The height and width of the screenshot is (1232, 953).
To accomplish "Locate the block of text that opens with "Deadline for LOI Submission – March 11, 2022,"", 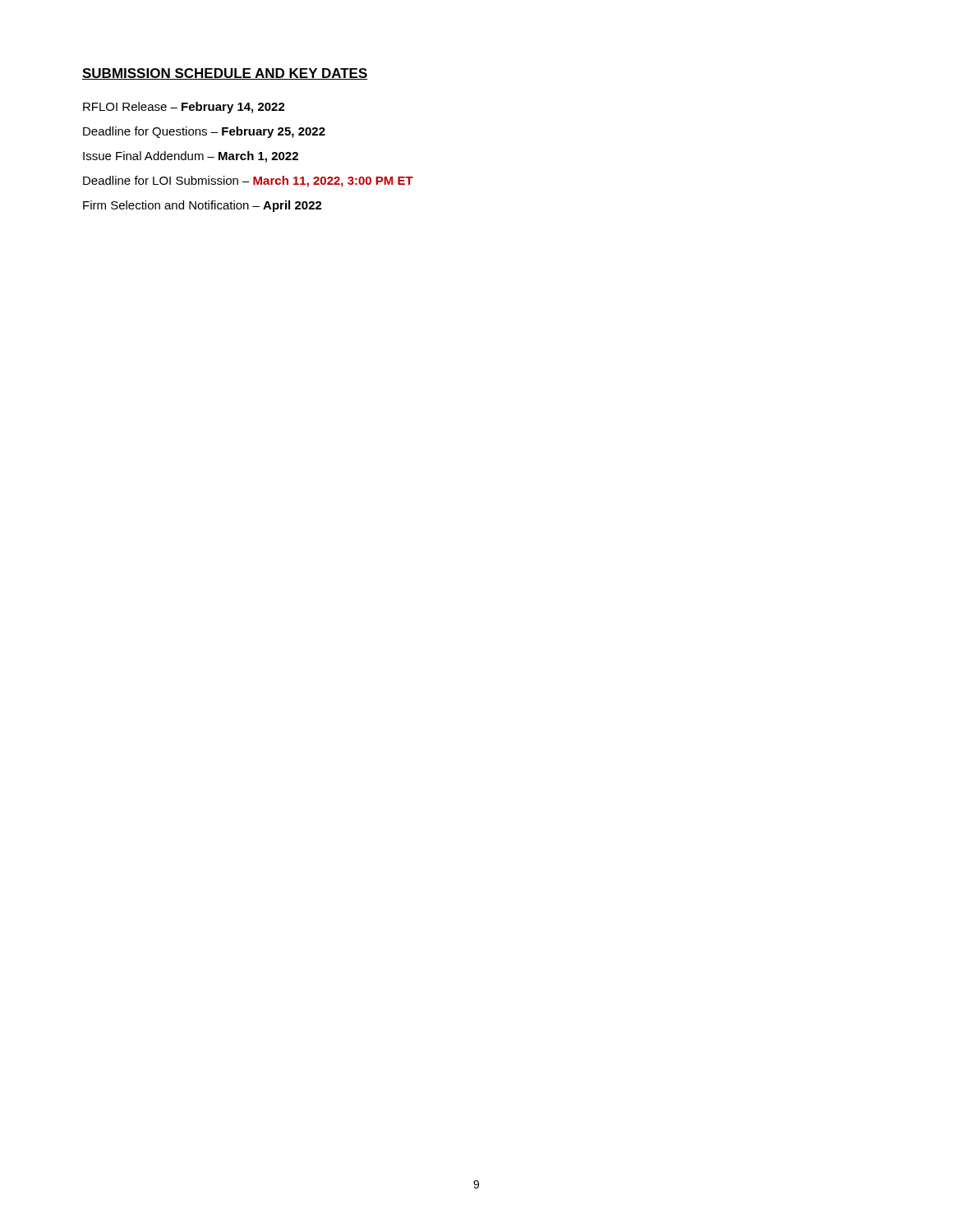I will pyautogui.click(x=248, y=180).
